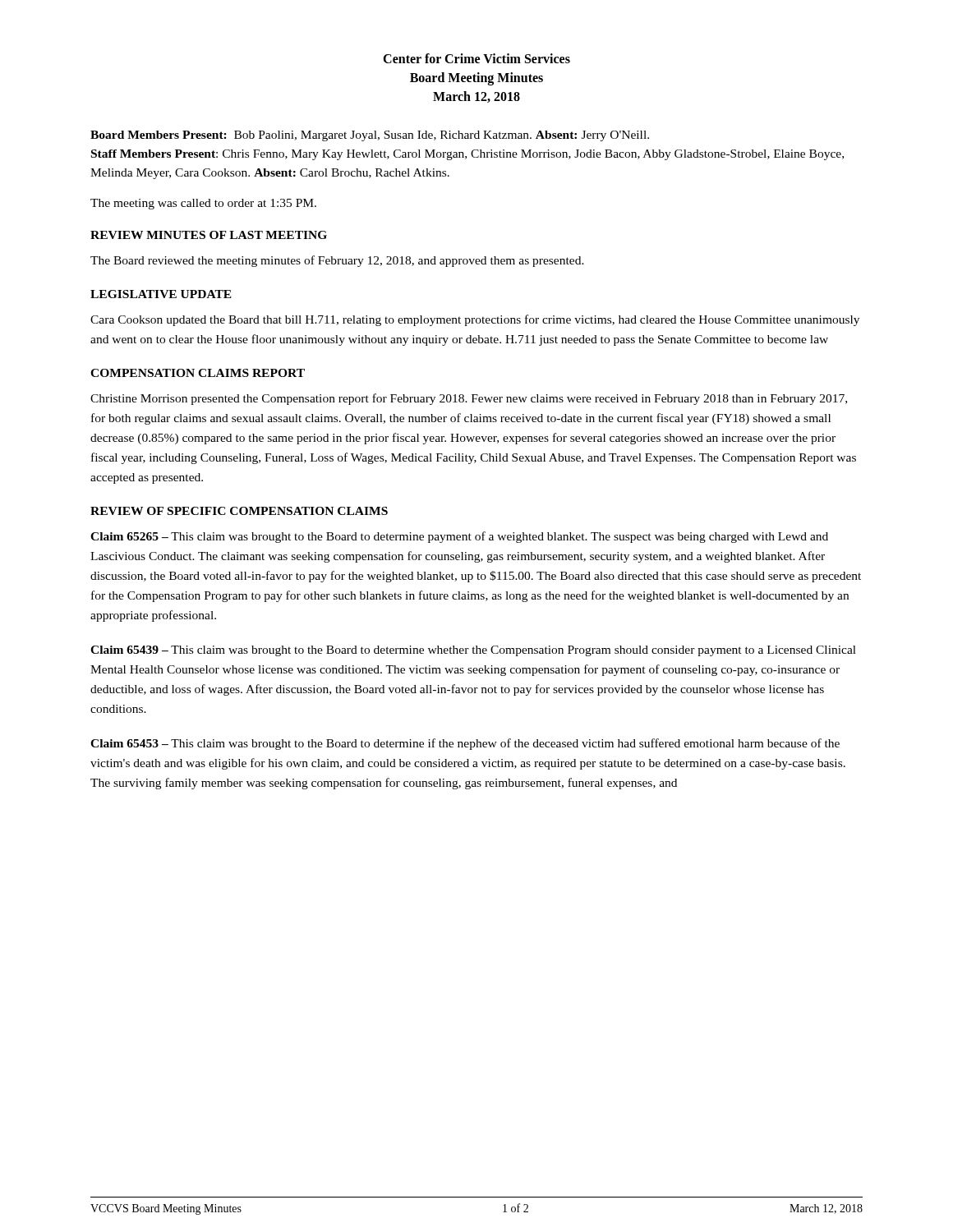
Task: Locate the text block starting "COMPENSATION CLAIMS REPORT"
Action: click(x=198, y=372)
